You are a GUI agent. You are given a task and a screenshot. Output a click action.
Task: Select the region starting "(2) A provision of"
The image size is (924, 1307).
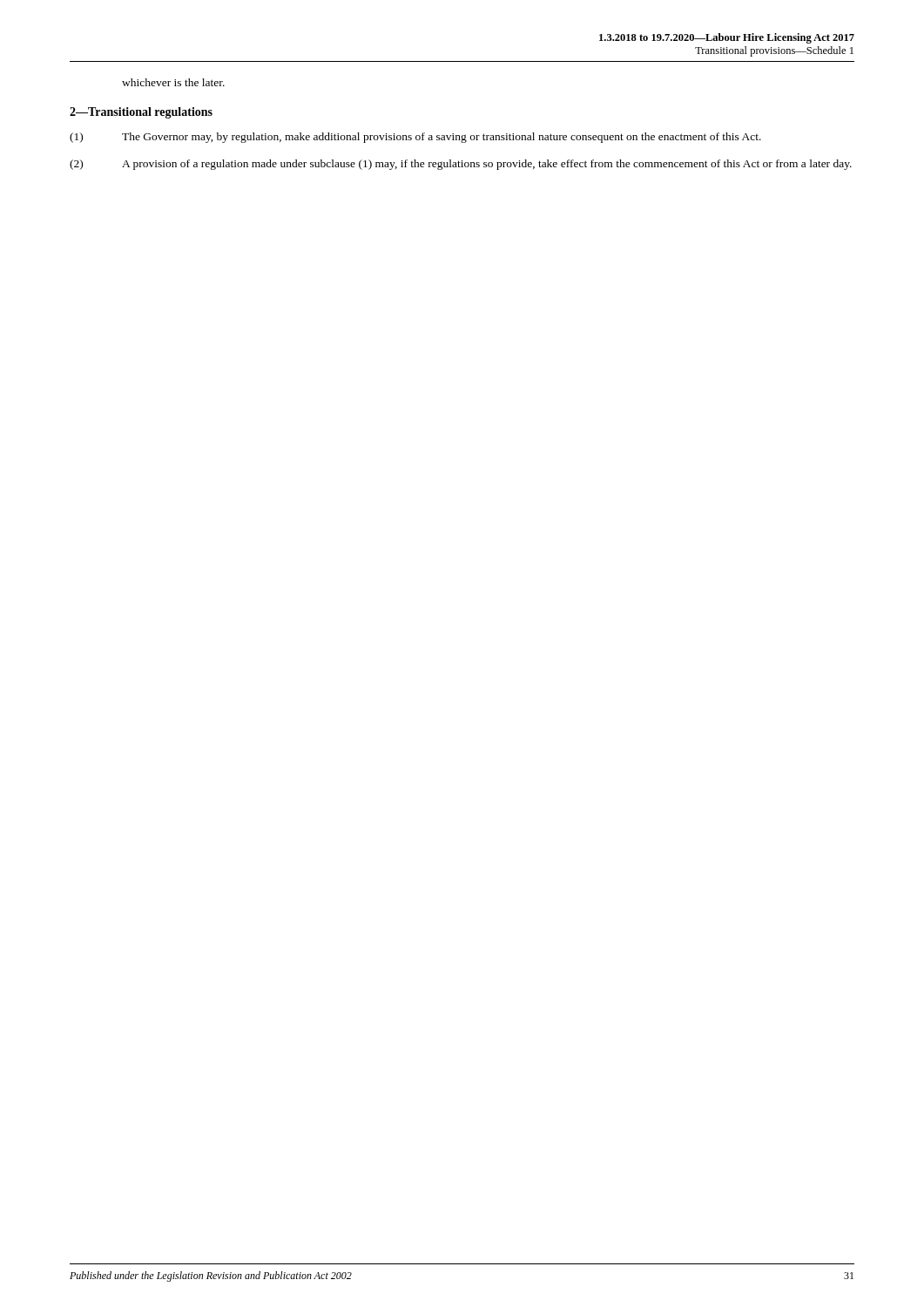click(462, 163)
